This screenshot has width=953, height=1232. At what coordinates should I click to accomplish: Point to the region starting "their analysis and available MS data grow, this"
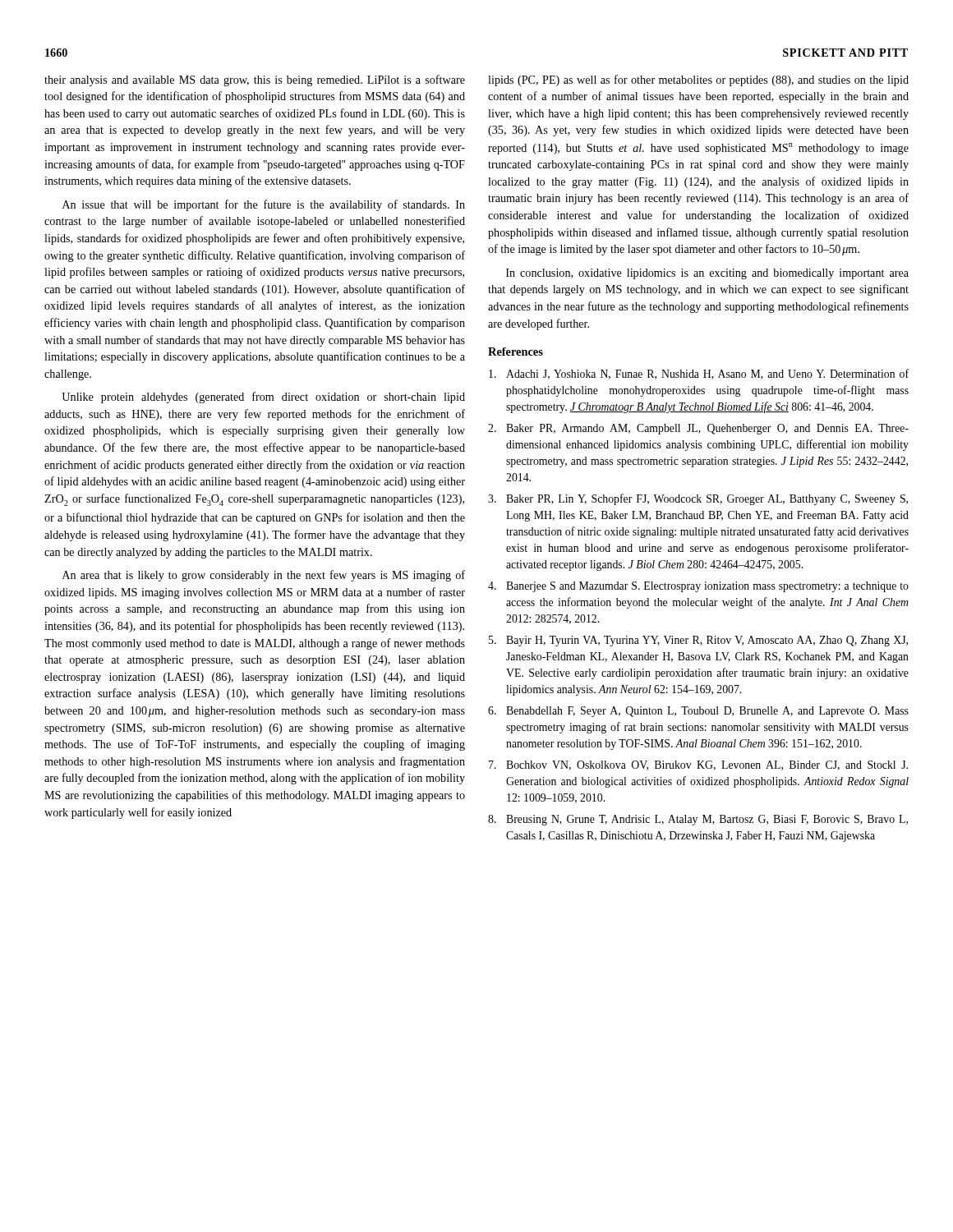(255, 130)
